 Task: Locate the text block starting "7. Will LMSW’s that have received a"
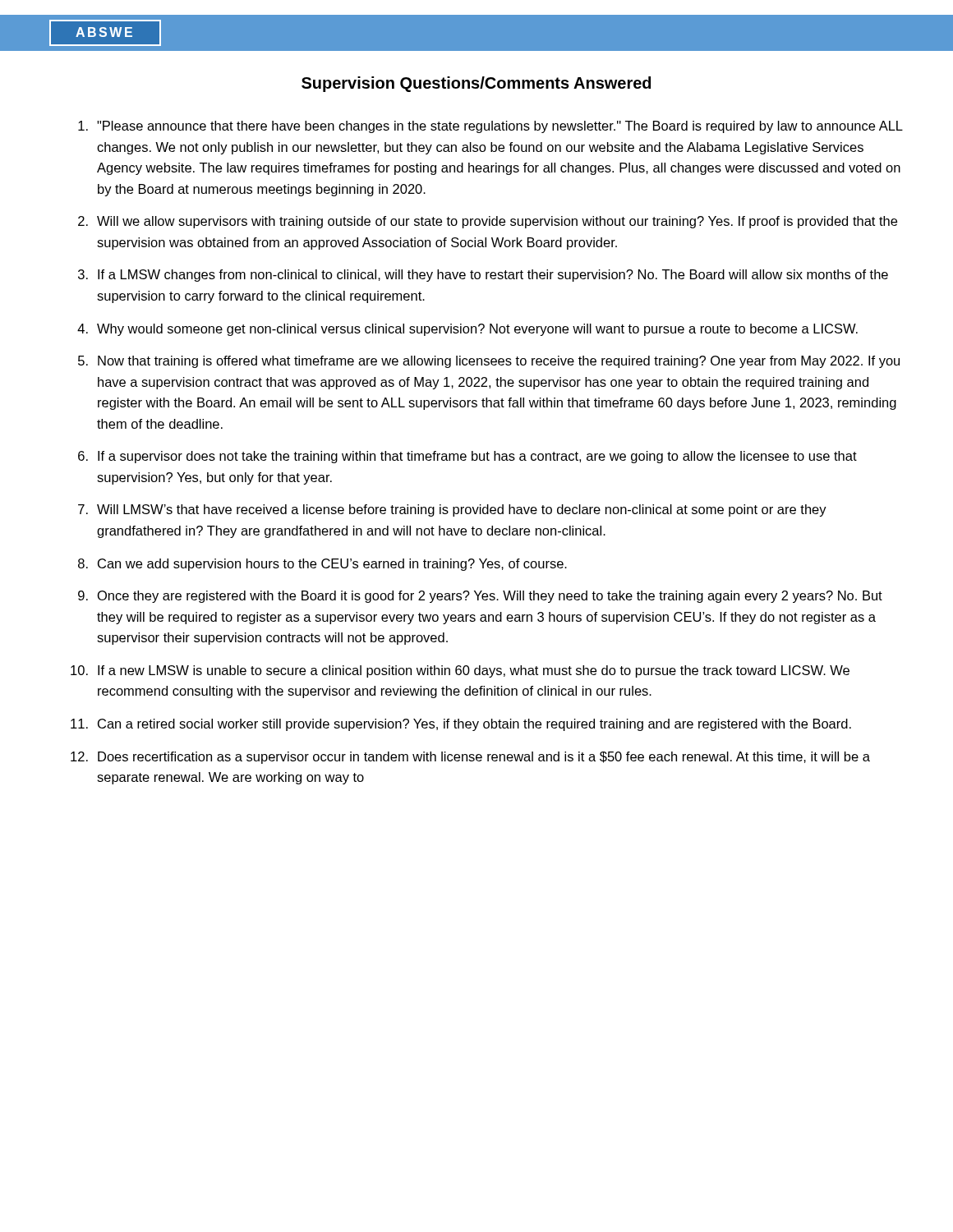[x=476, y=521]
